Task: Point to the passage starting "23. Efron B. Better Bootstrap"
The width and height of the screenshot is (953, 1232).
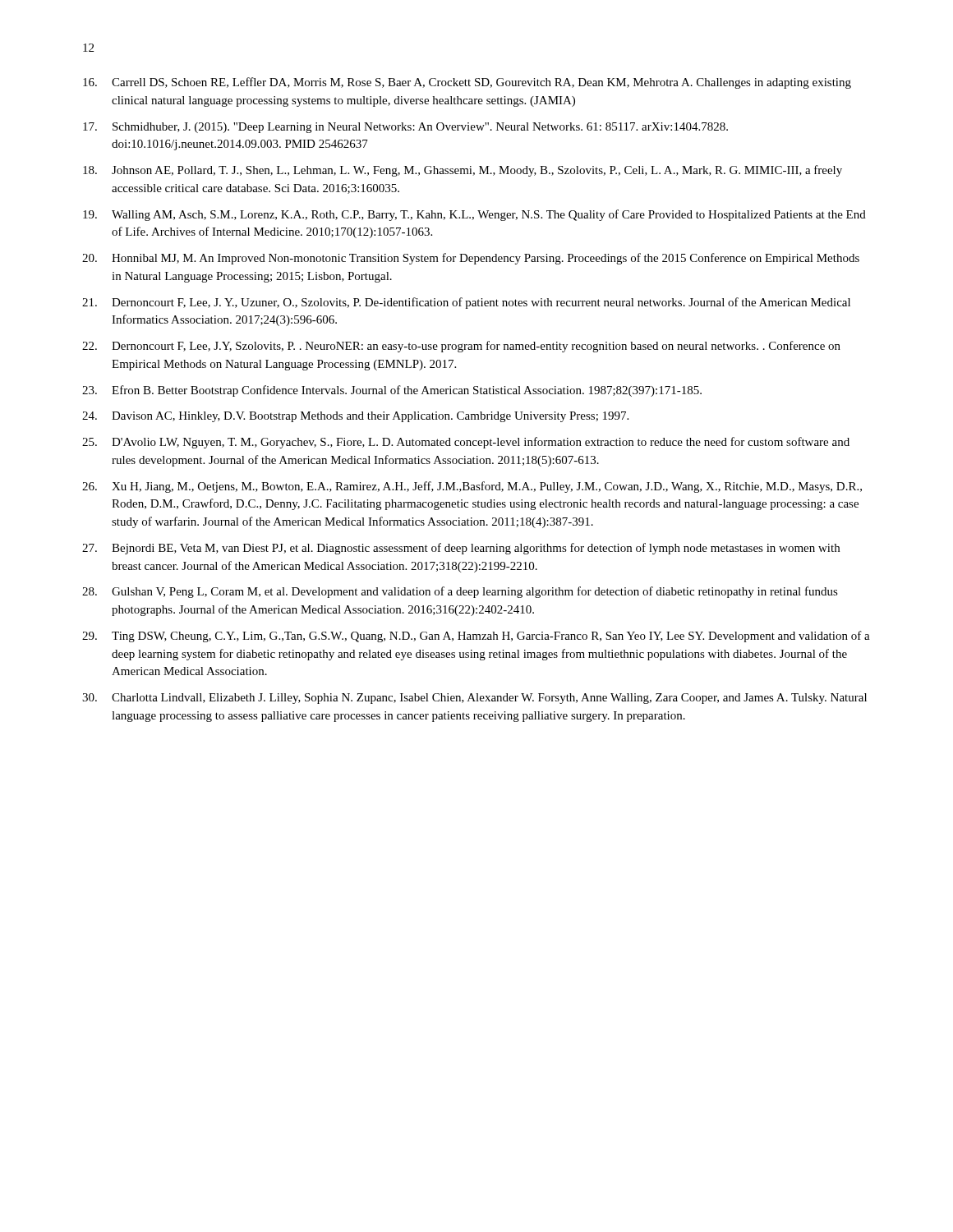Action: [476, 390]
